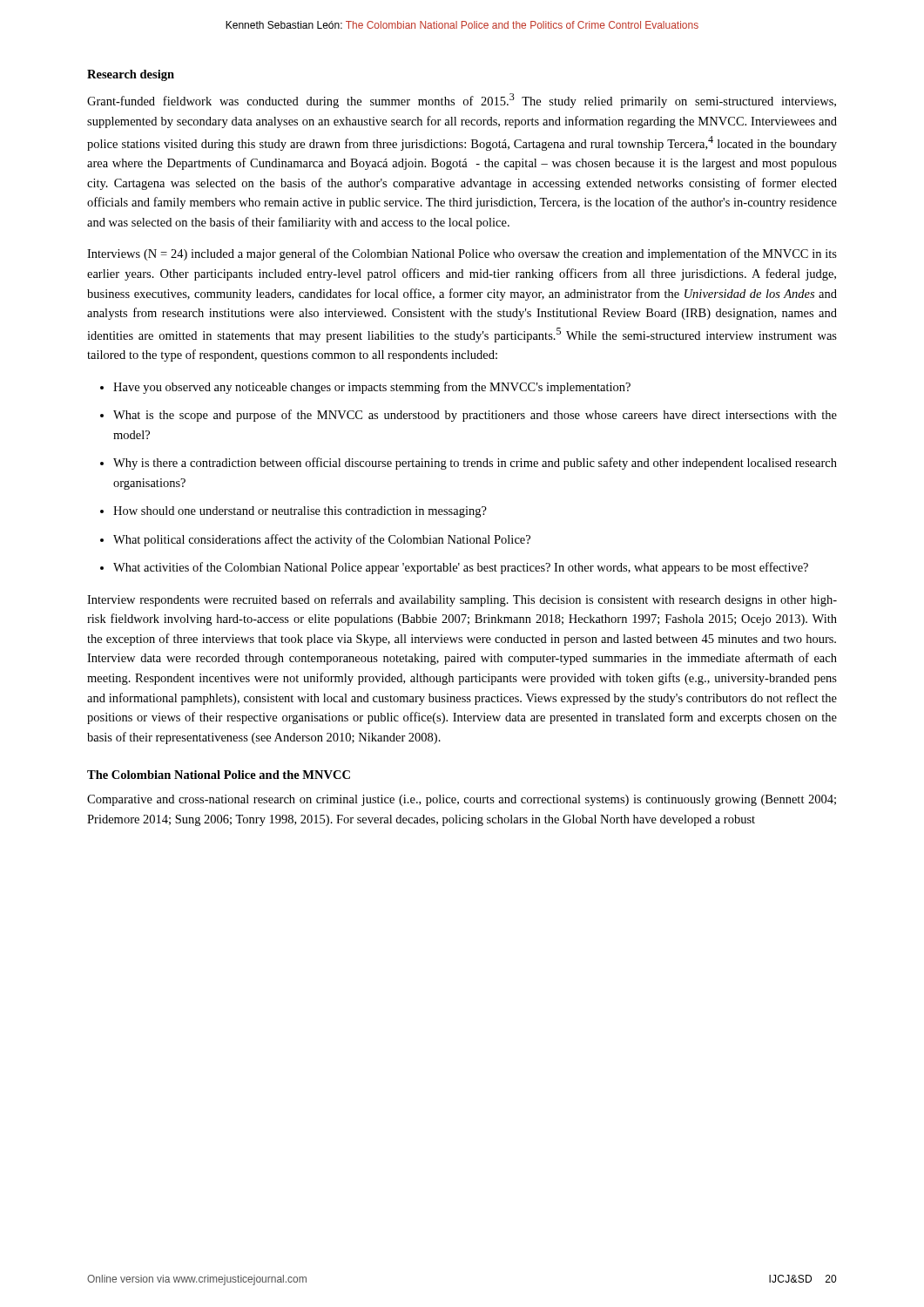Click the passage that begins "Comparative and cross-national"
Viewport: 924px width, 1307px height.
click(462, 809)
